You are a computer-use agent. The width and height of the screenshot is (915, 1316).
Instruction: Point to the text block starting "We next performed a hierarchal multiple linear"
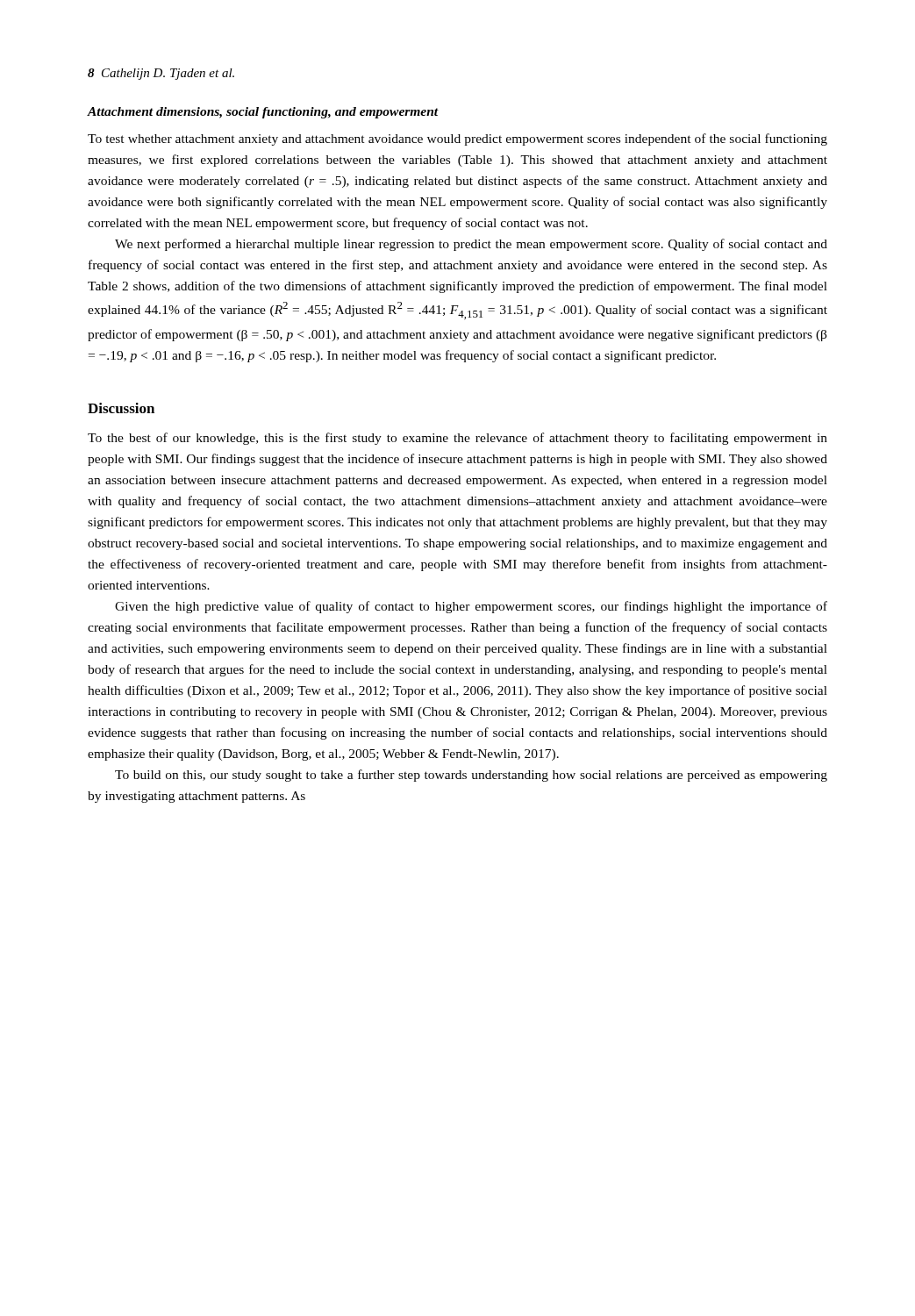pos(458,300)
